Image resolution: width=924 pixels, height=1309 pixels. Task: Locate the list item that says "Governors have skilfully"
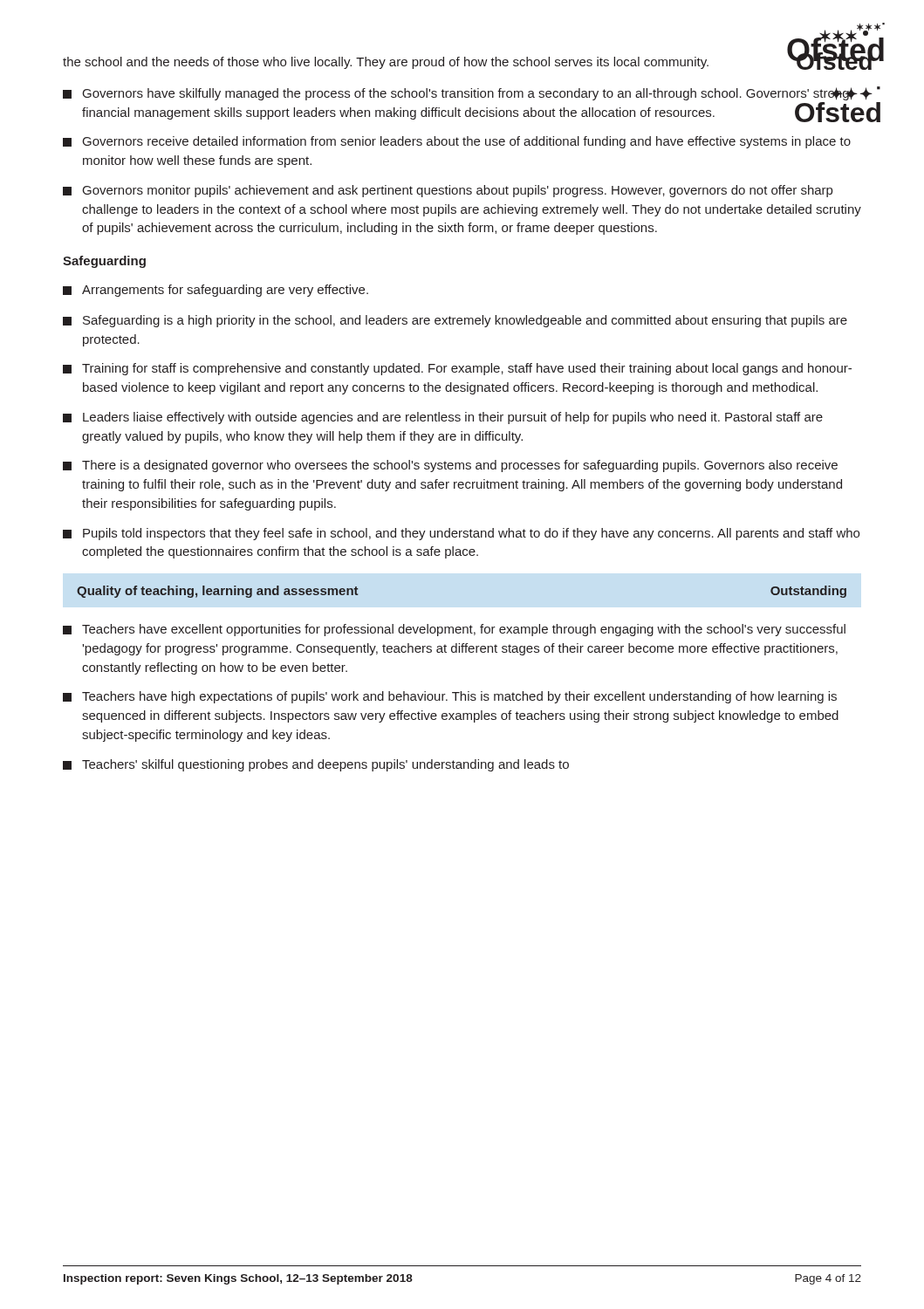(x=462, y=102)
